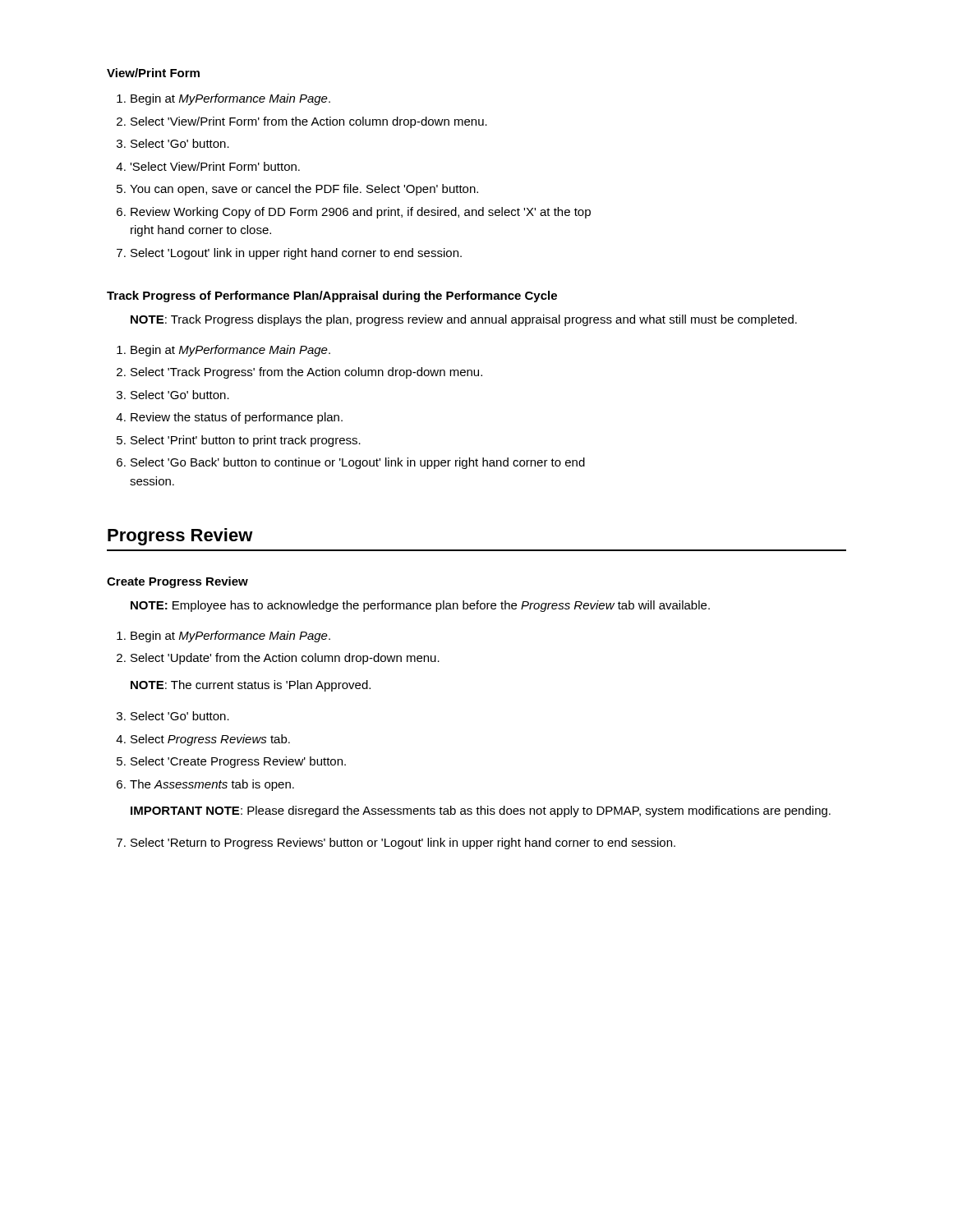The image size is (953, 1232).
Task: Find the block starting "Select 'Track Progress'"
Action: [488, 372]
